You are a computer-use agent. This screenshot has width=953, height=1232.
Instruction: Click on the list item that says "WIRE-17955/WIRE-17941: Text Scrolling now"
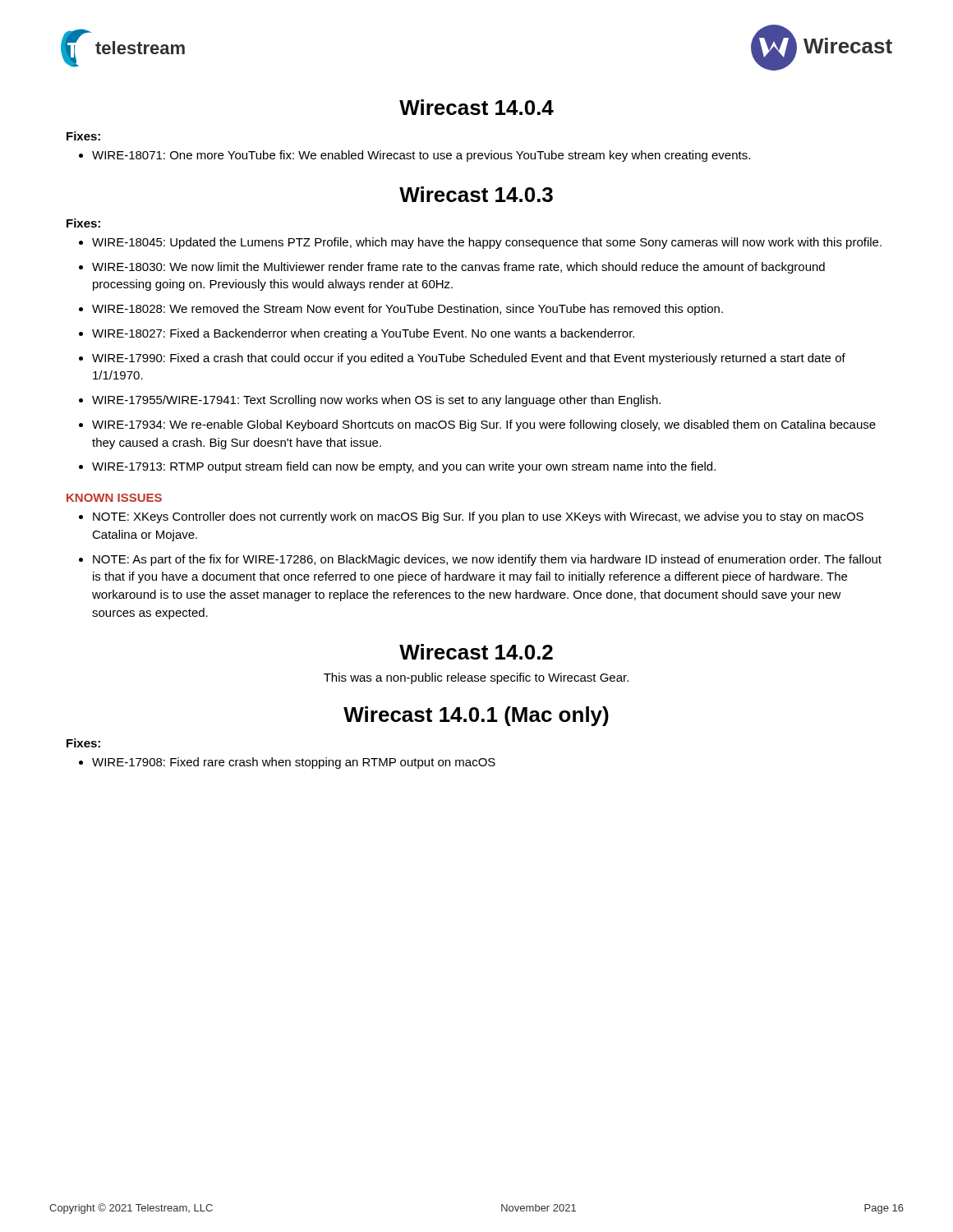tap(377, 400)
